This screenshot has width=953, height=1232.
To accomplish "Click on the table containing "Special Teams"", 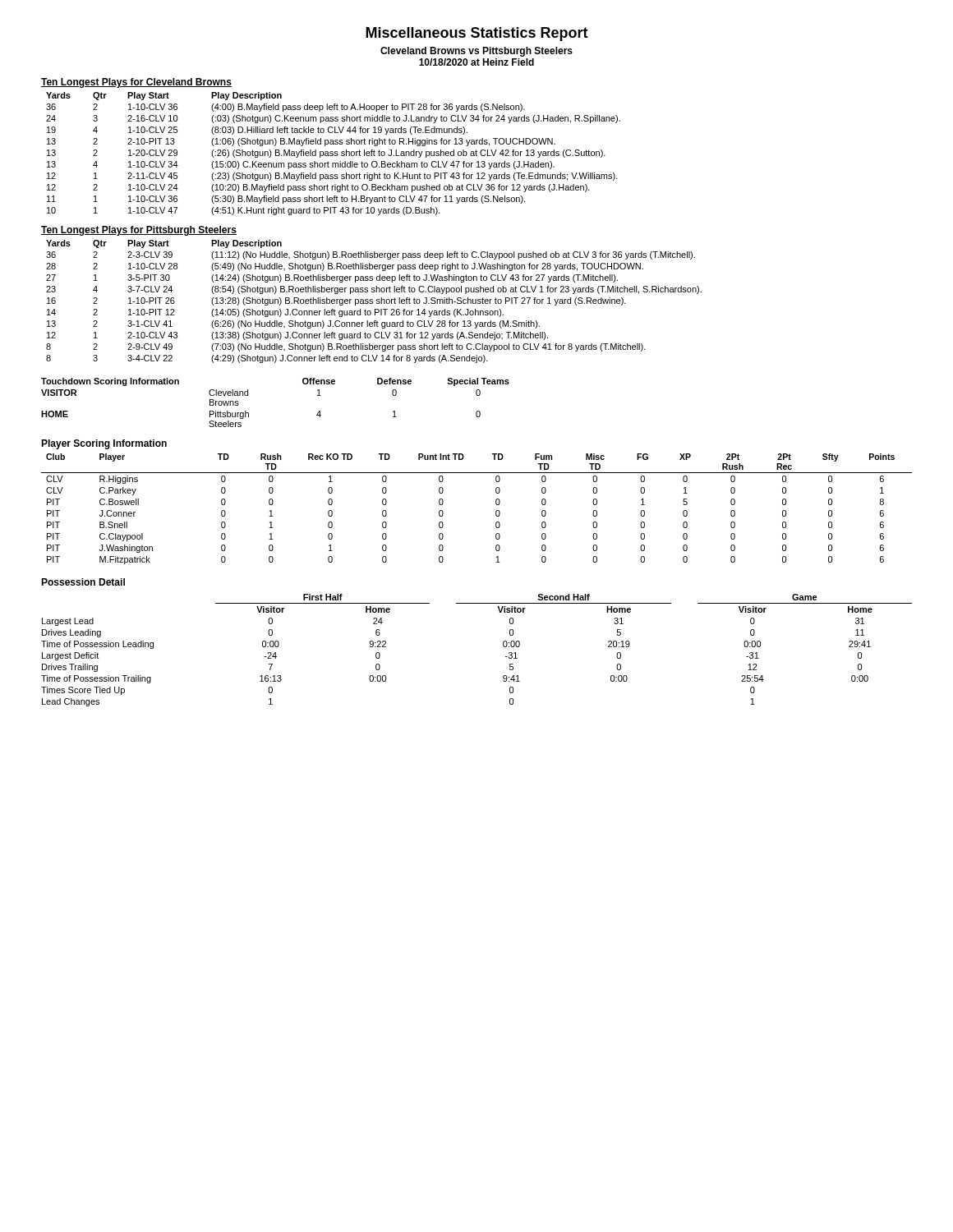I will coord(476,402).
